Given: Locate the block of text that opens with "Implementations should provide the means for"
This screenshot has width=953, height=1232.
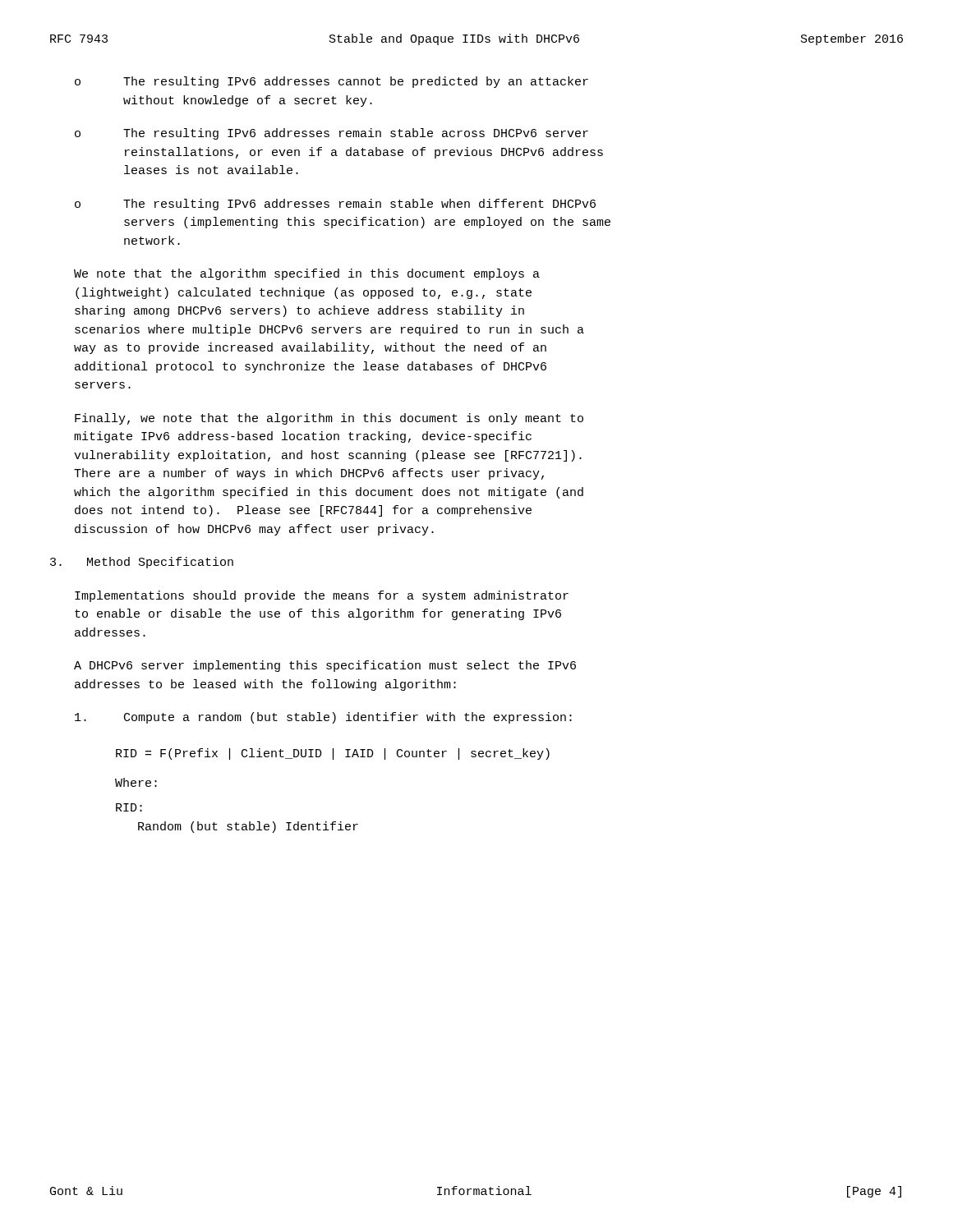Looking at the screenshot, I should click(x=322, y=615).
